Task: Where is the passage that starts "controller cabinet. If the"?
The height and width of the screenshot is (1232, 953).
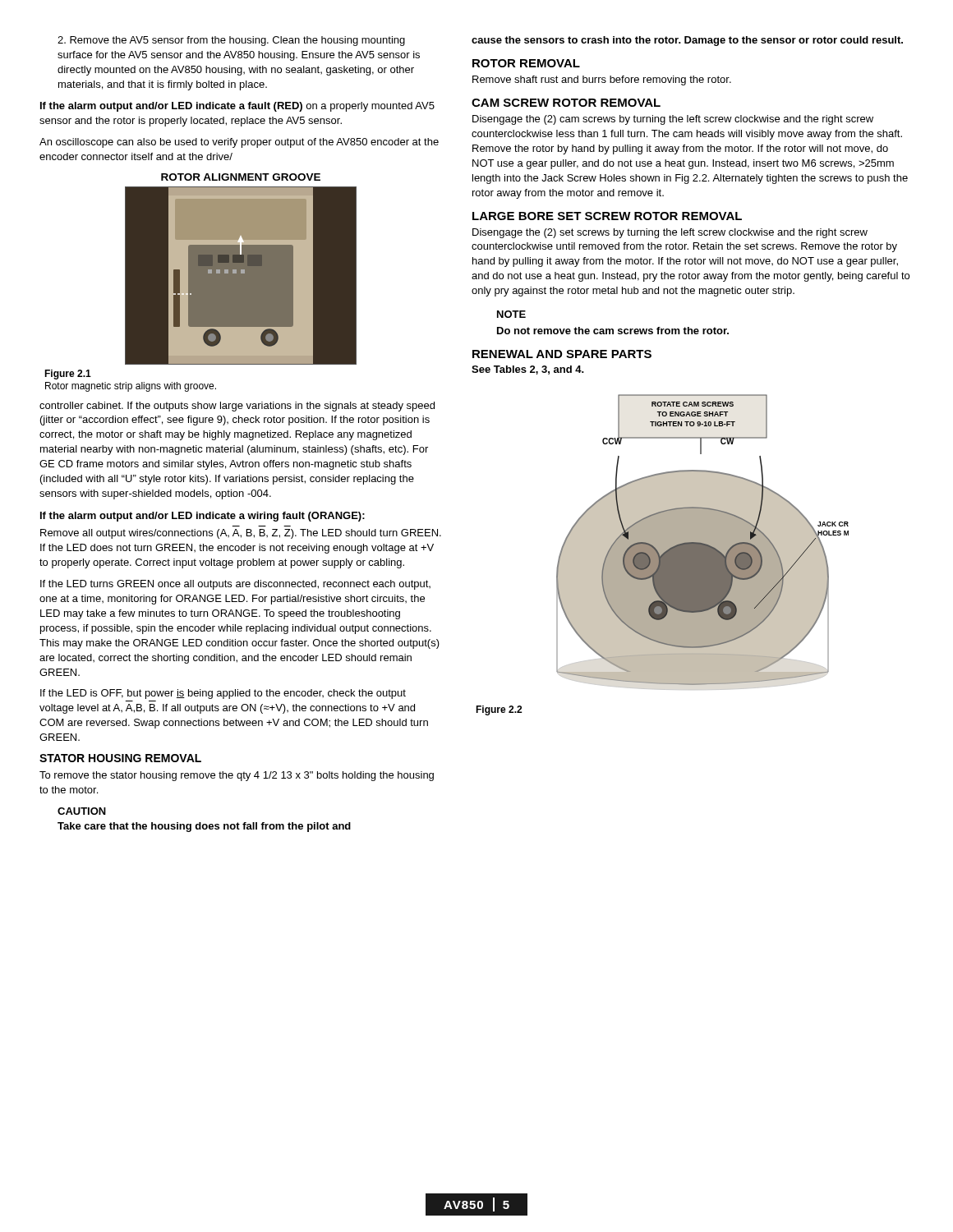Action: 237,449
